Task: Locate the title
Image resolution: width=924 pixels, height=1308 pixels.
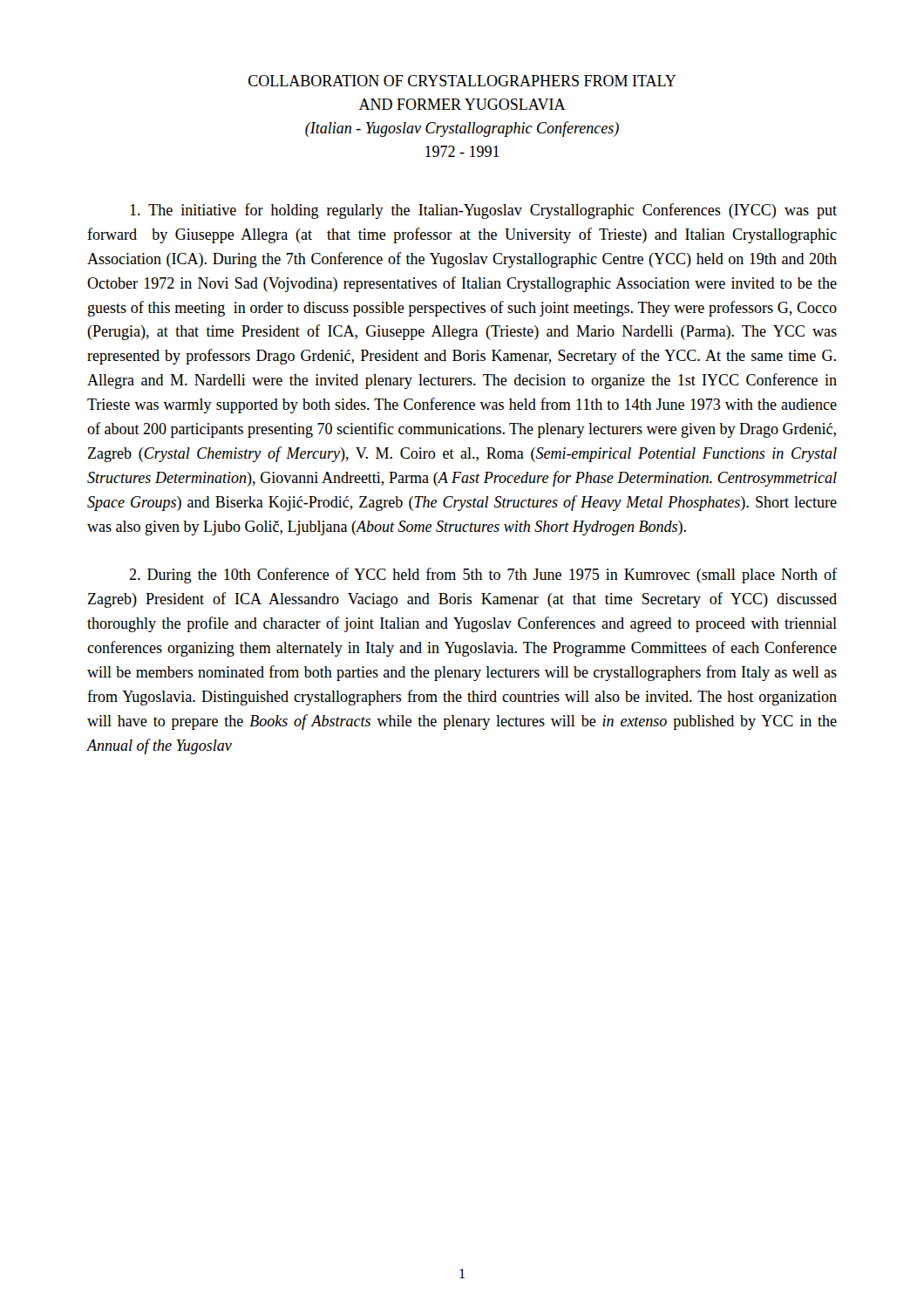Action: [x=462, y=116]
